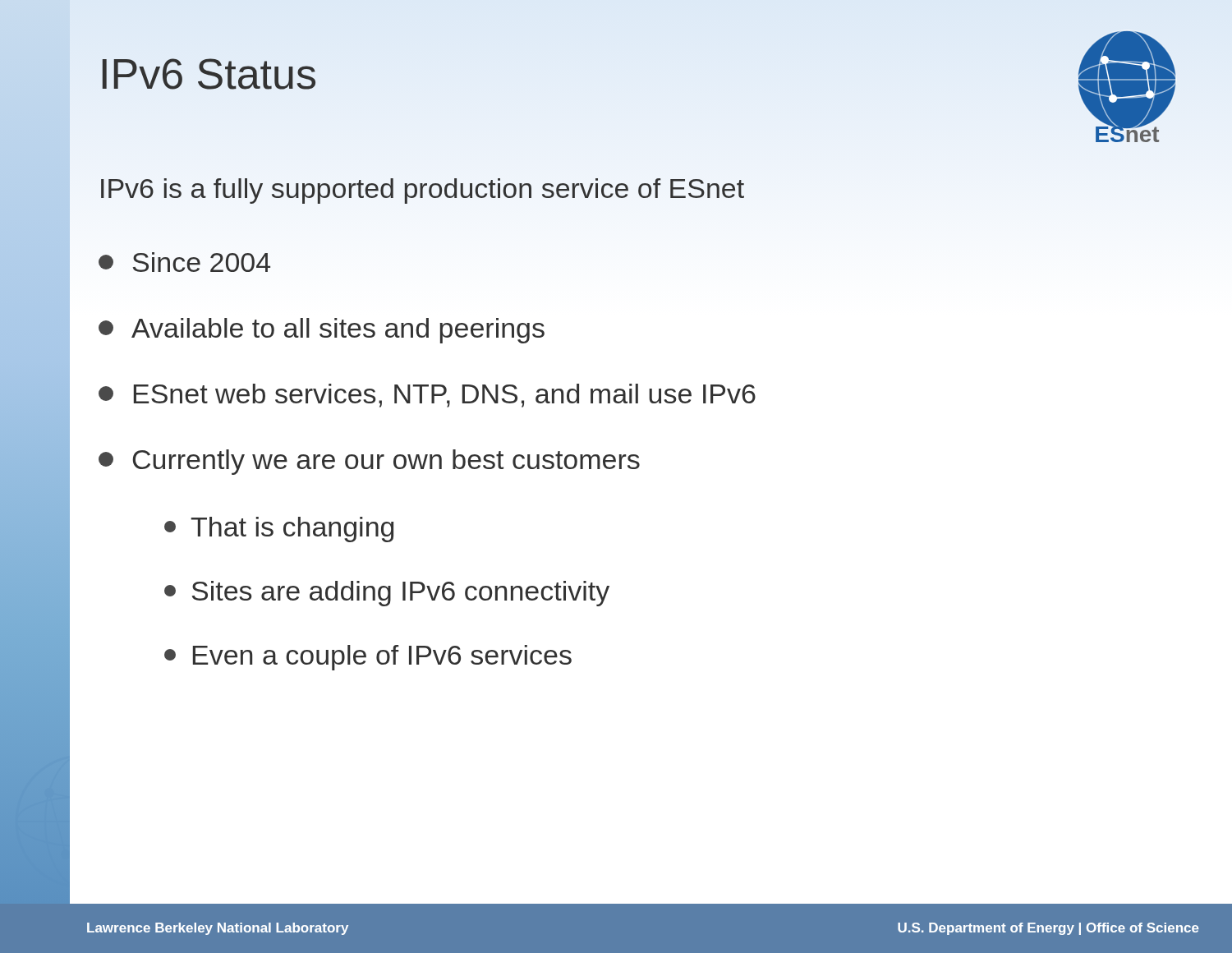
Task: Click on the title with the text "IPv6 Status"
Action: (209, 74)
